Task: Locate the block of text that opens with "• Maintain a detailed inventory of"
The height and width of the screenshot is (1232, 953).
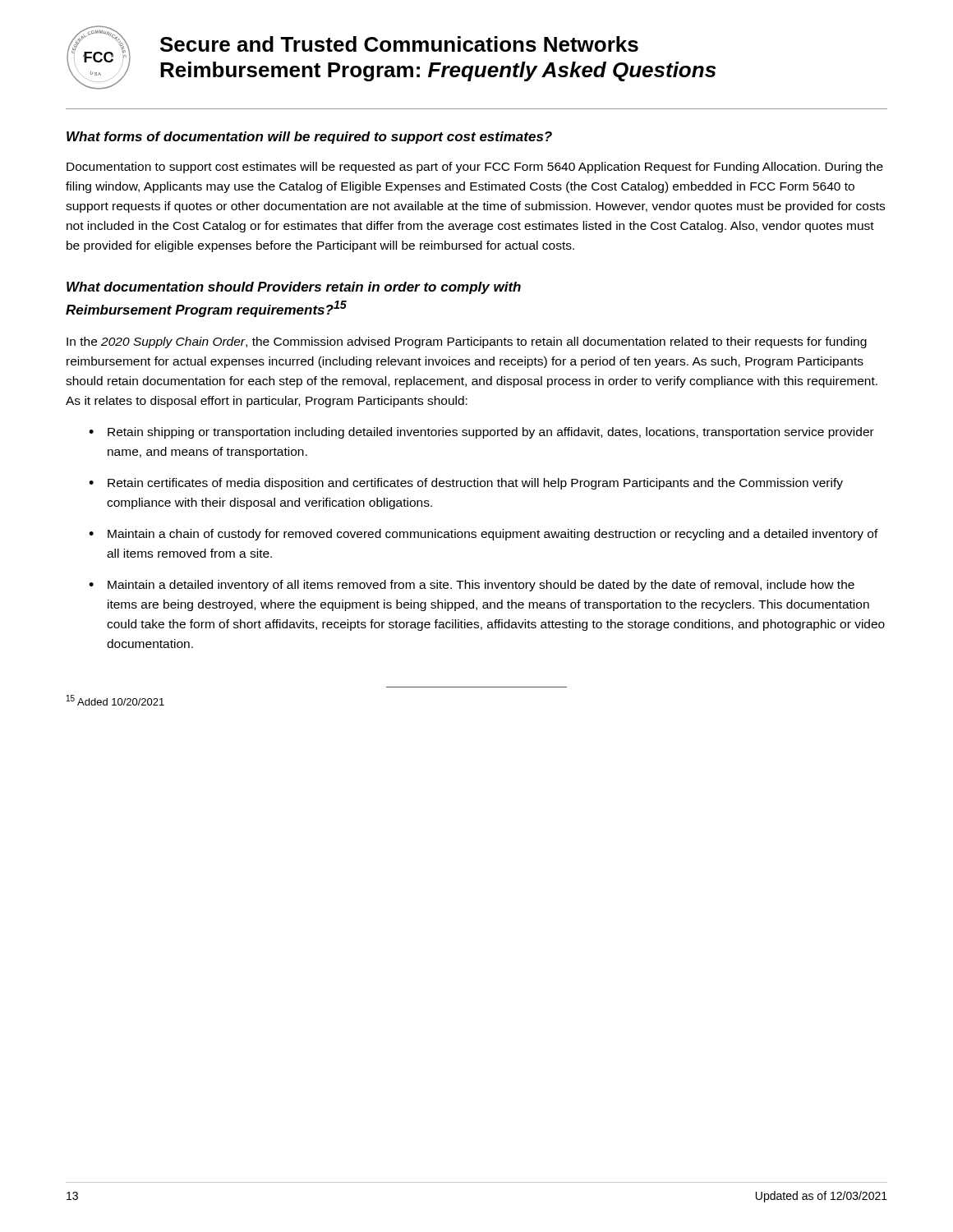Action: pyautogui.click(x=488, y=614)
